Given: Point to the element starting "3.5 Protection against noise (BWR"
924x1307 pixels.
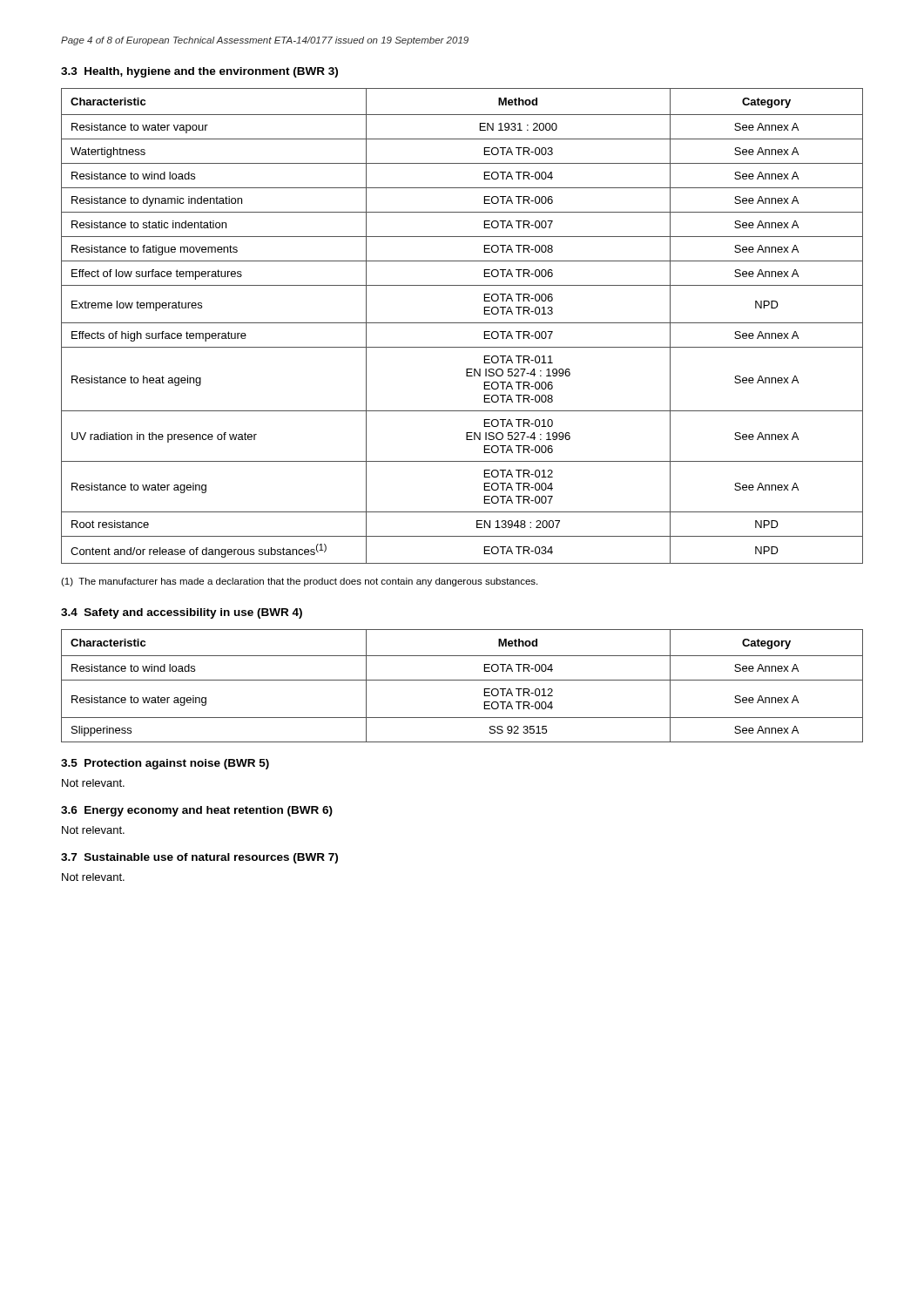Looking at the screenshot, I should tap(165, 763).
